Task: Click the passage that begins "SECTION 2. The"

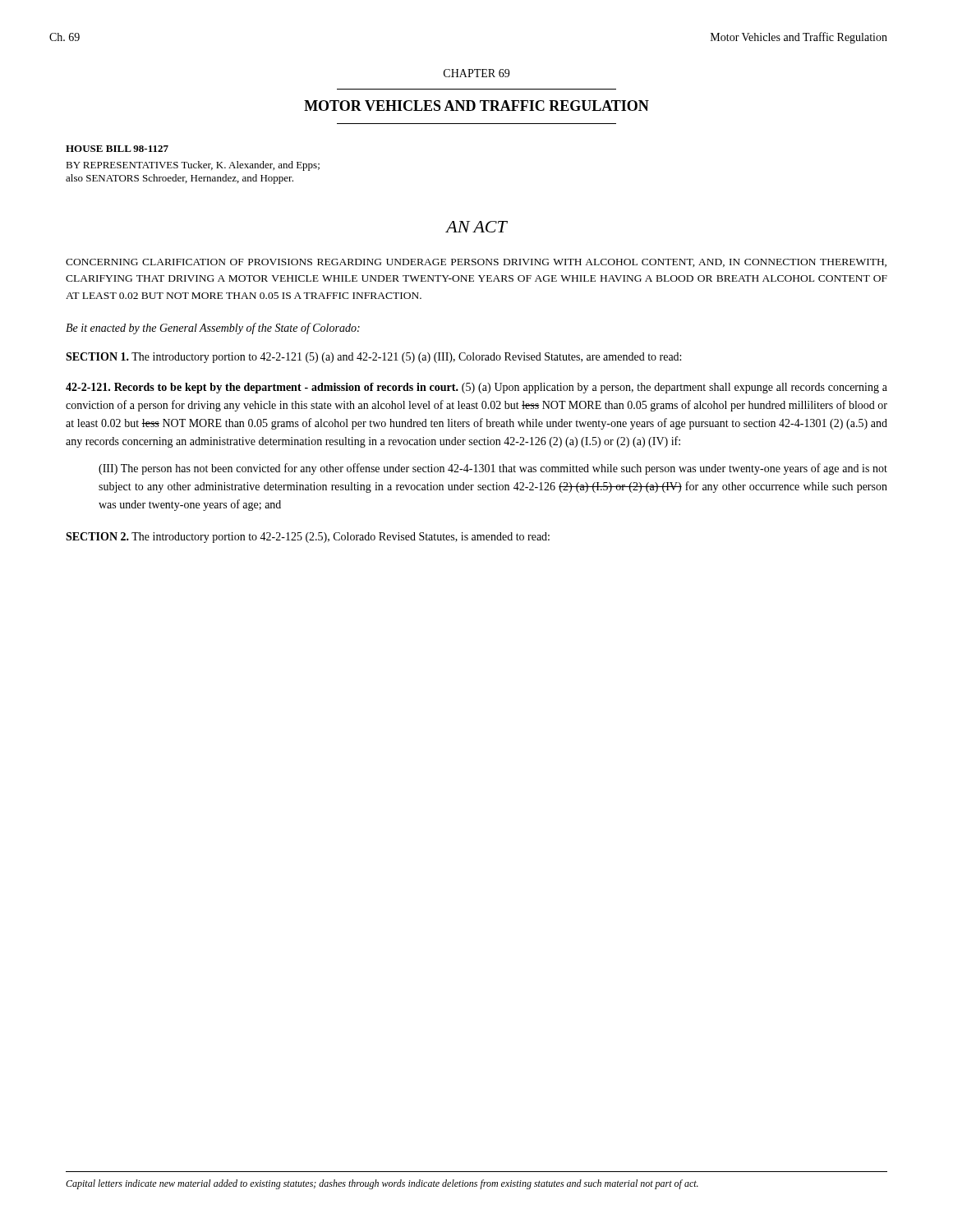Action: coord(476,537)
